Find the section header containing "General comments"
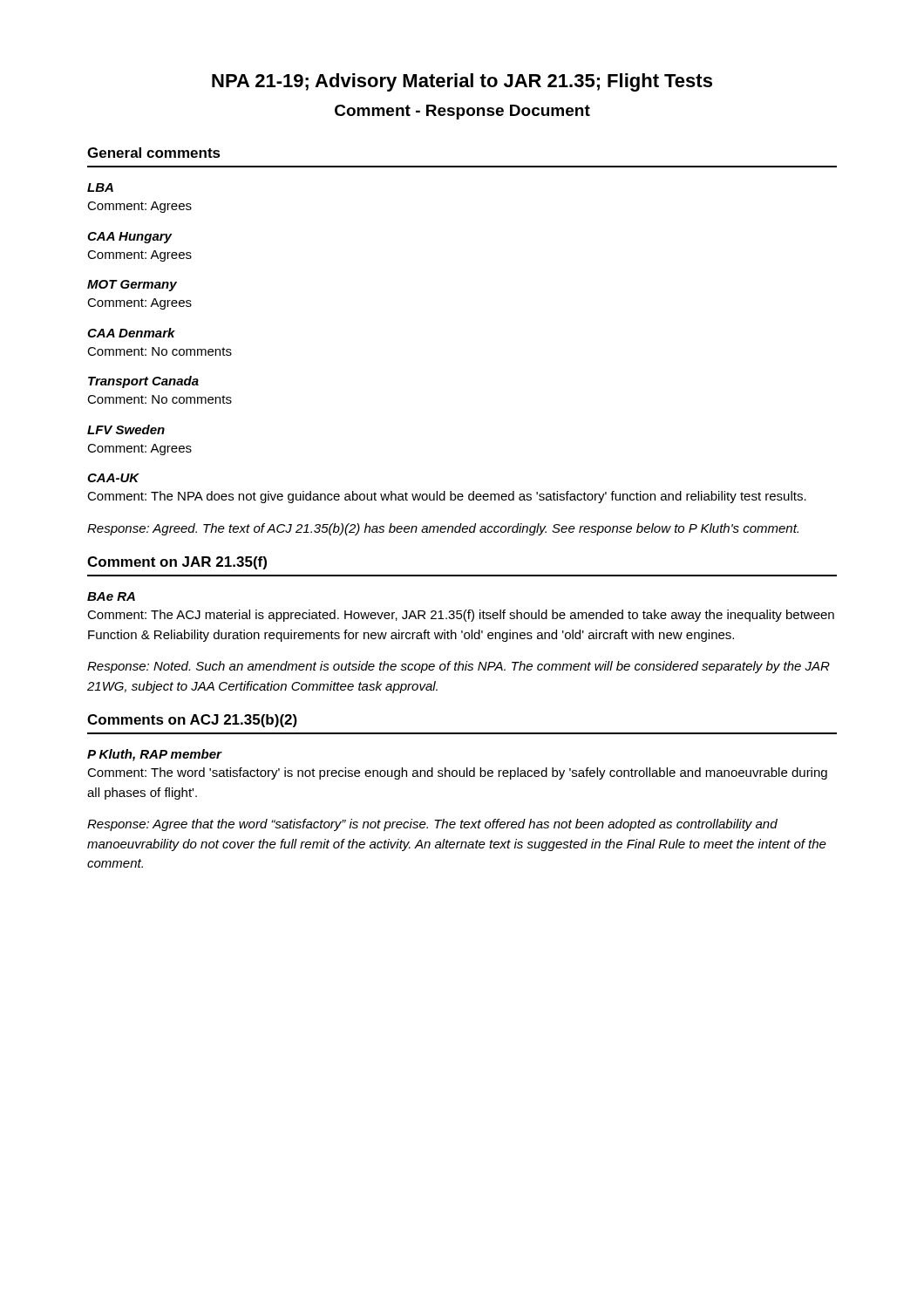The height and width of the screenshot is (1308, 924). 462,156
